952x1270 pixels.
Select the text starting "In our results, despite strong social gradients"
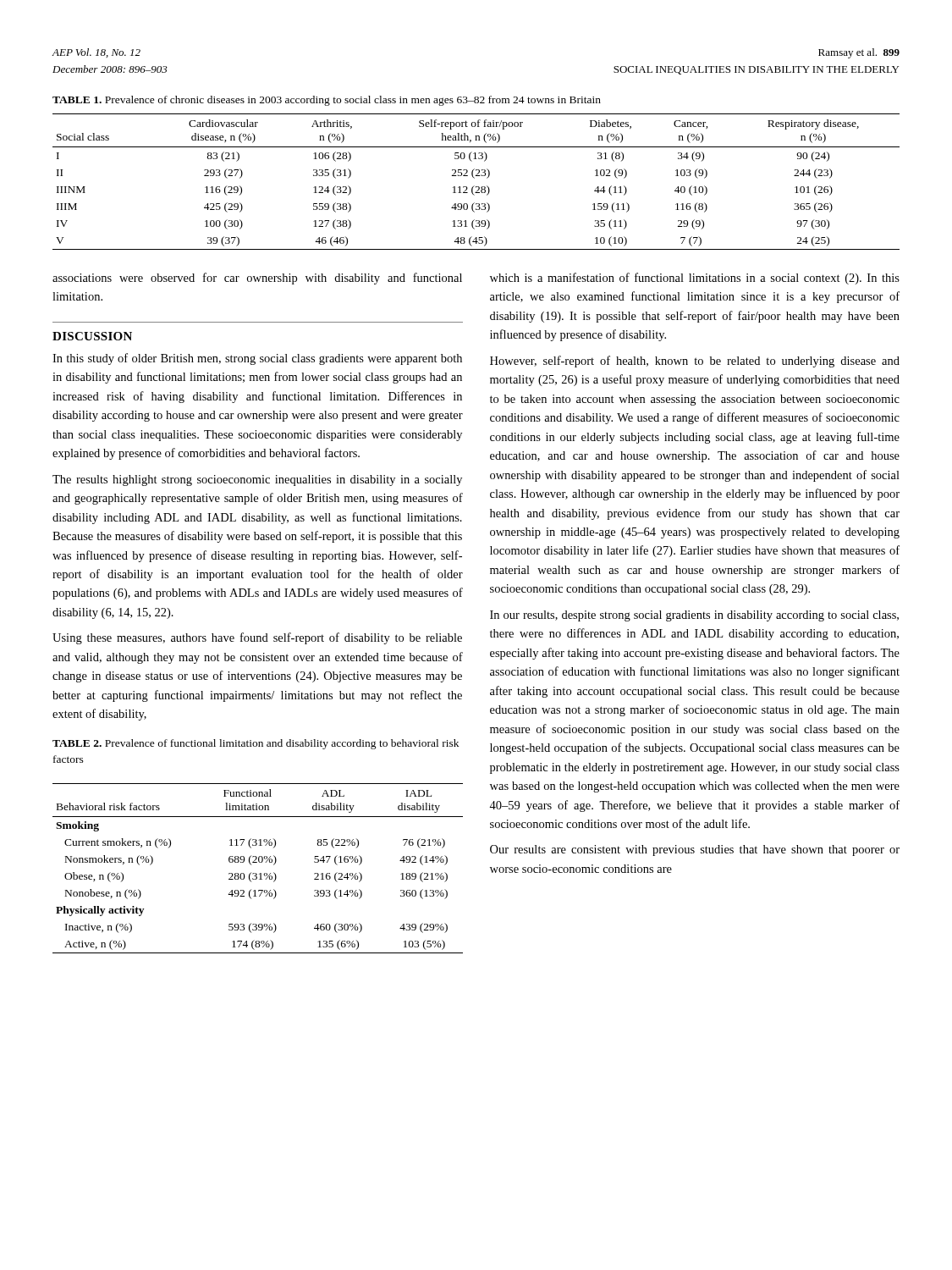tap(695, 719)
